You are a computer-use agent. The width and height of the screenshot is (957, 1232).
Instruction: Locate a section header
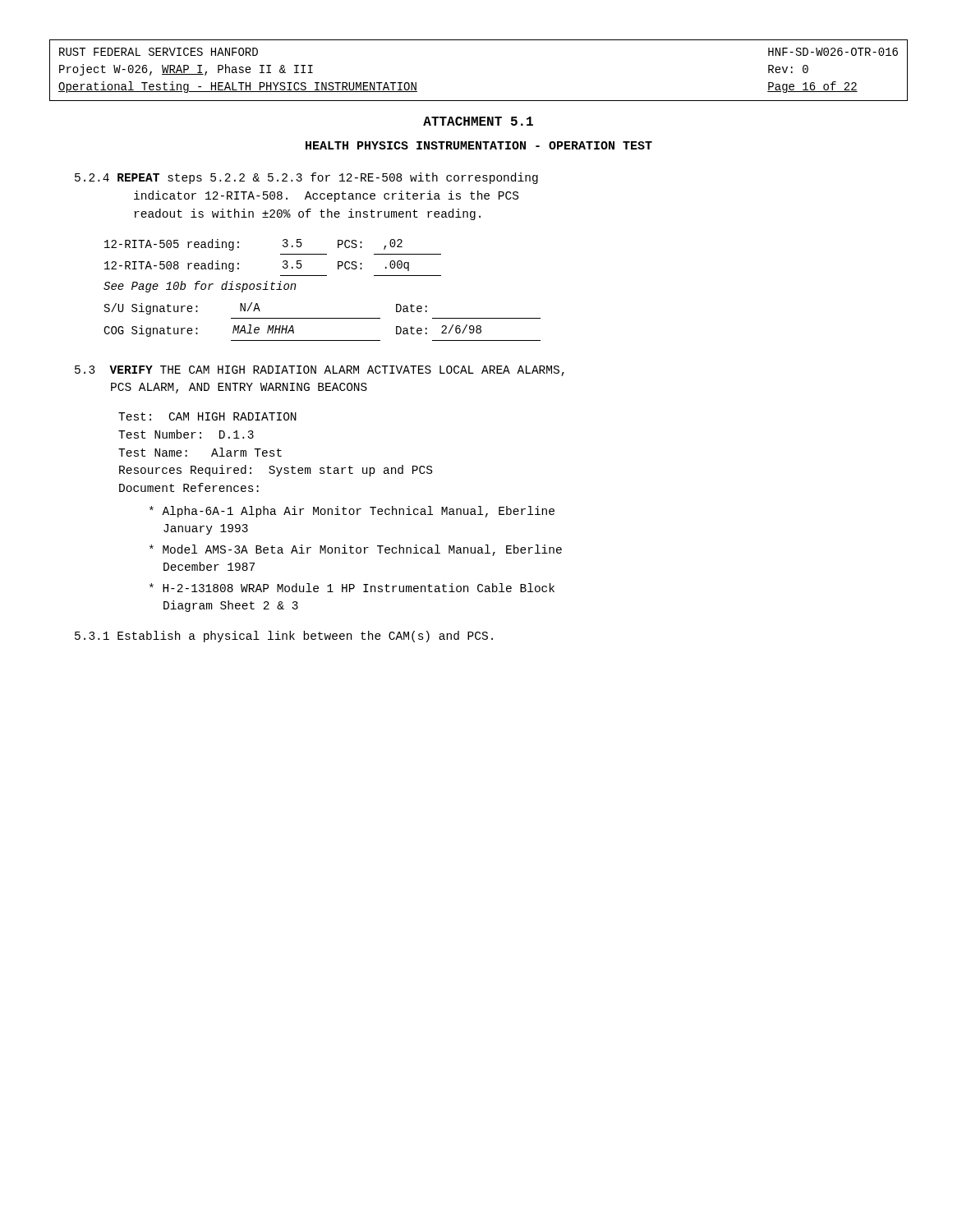pyautogui.click(x=478, y=147)
